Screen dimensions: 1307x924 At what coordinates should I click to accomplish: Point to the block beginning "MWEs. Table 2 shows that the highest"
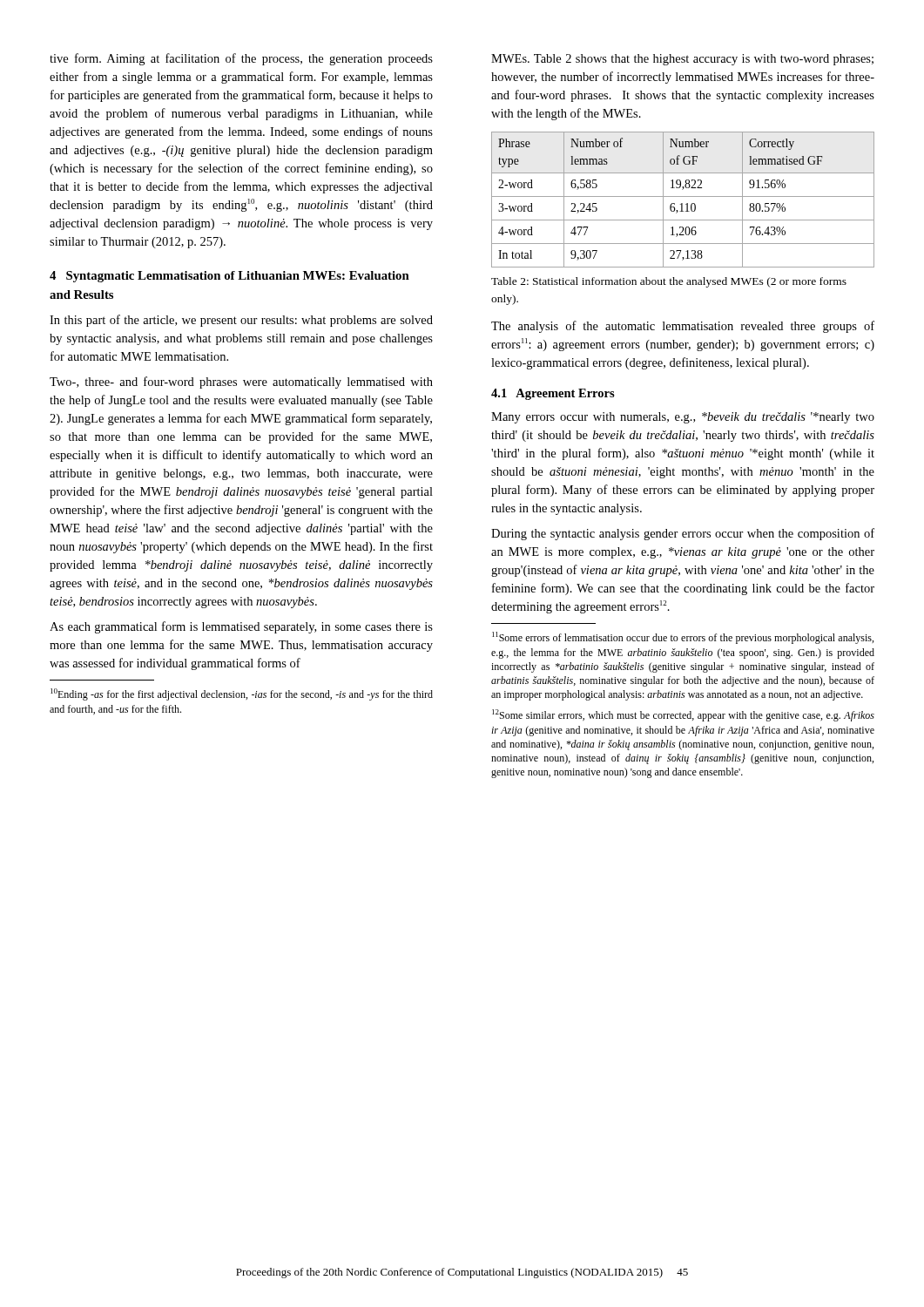tap(683, 86)
